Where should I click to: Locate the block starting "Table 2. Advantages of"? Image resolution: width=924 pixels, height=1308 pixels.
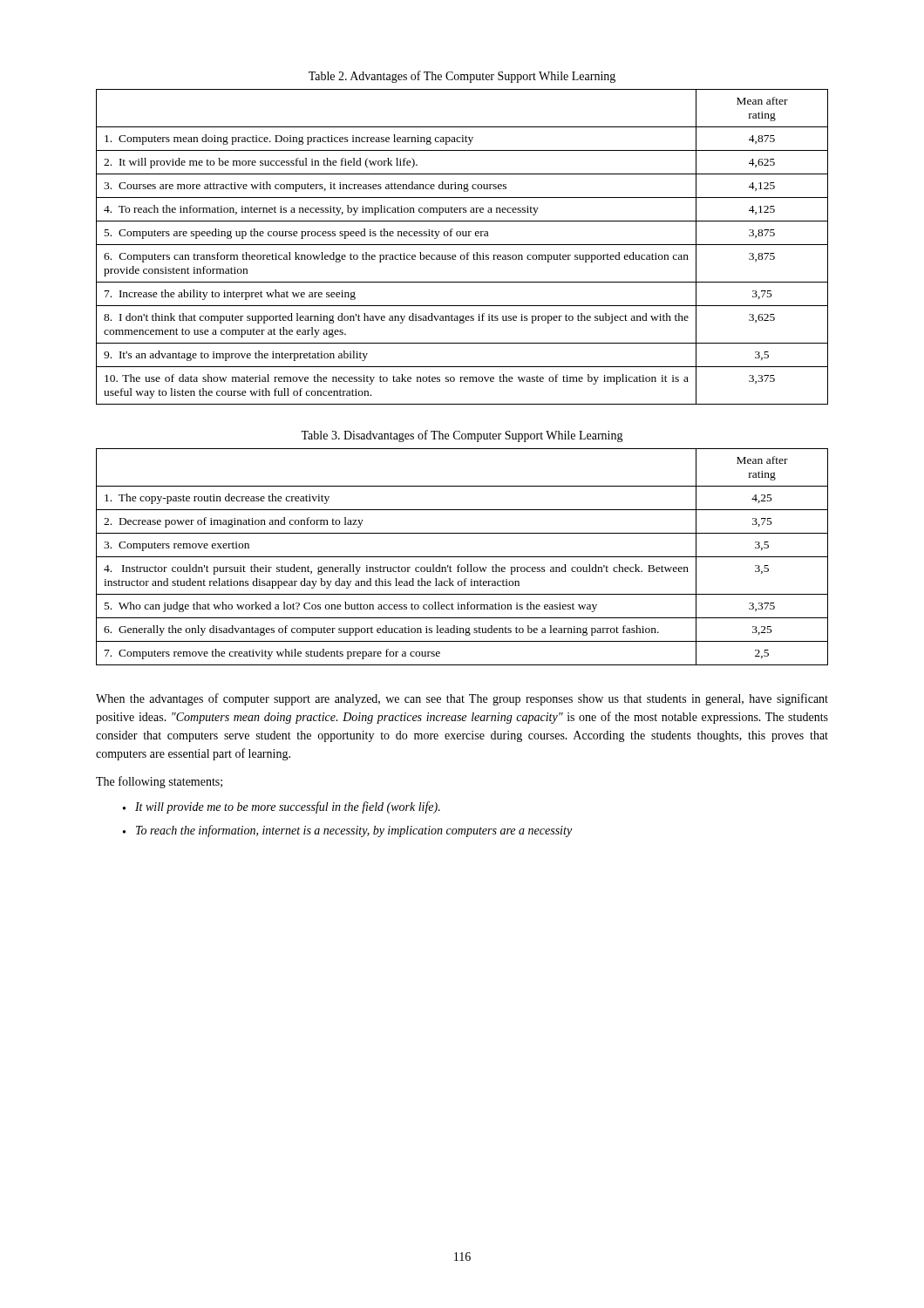(462, 76)
